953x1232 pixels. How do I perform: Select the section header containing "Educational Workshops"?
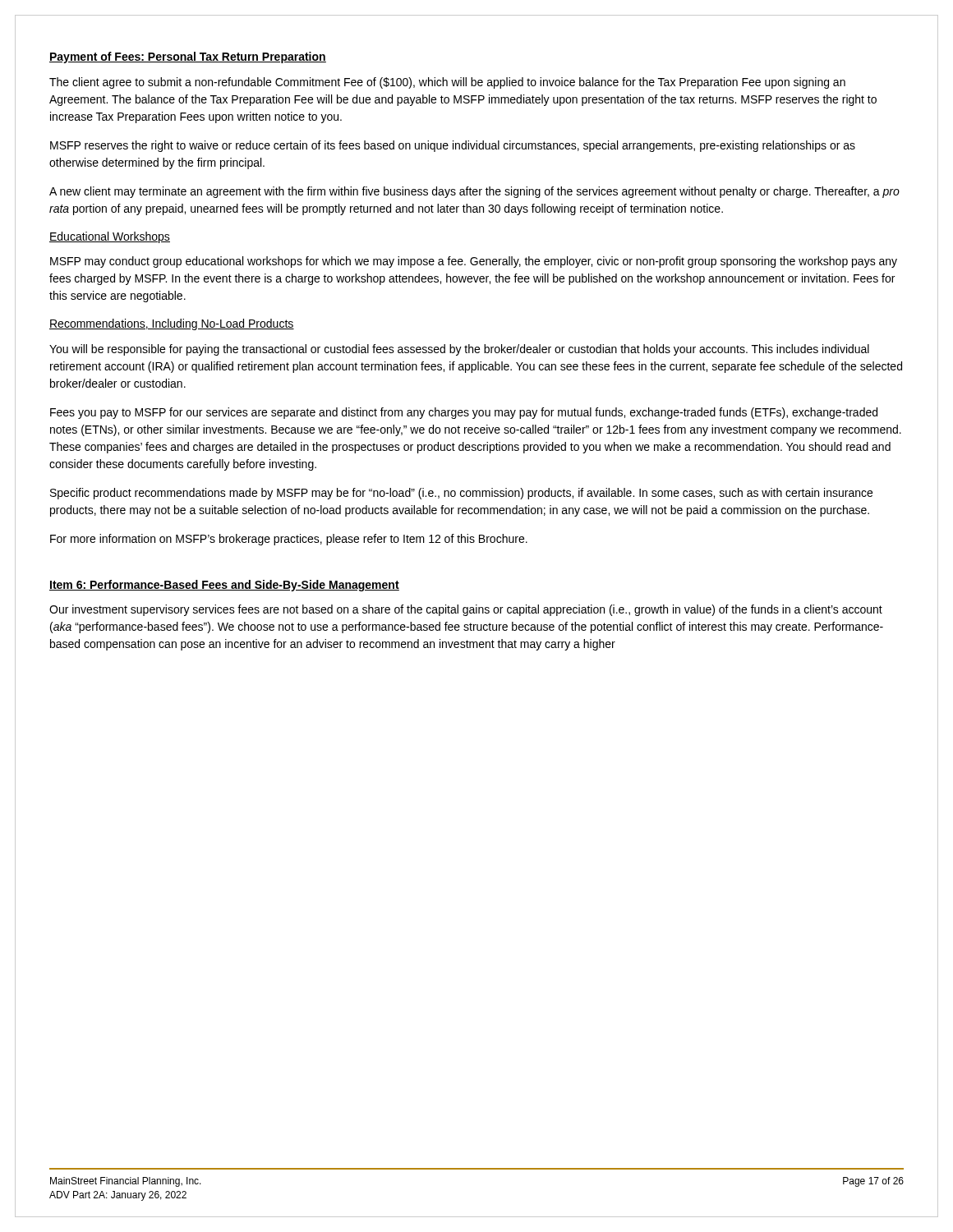(110, 236)
